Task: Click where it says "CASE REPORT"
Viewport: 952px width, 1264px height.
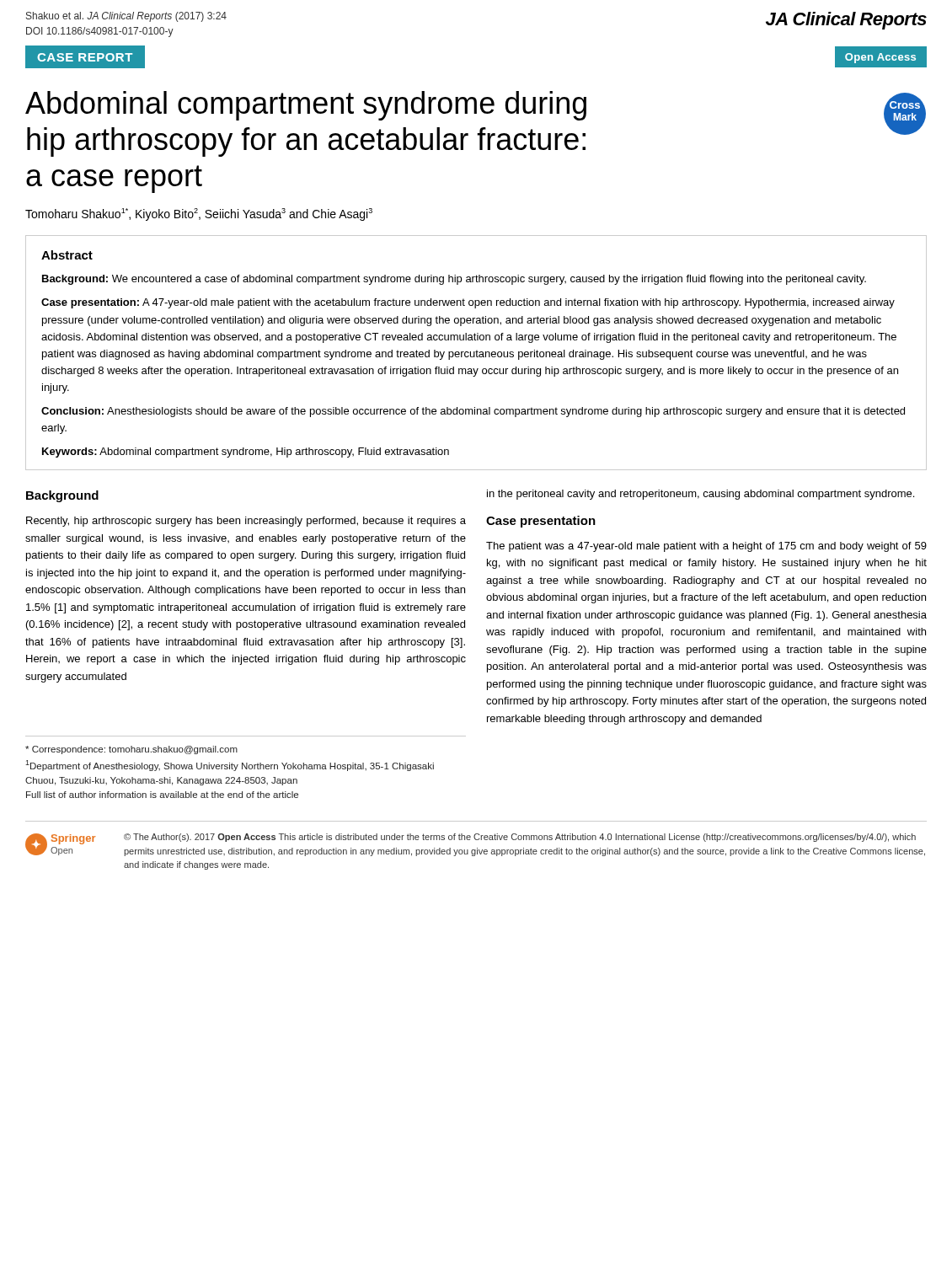Action: [x=85, y=57]
